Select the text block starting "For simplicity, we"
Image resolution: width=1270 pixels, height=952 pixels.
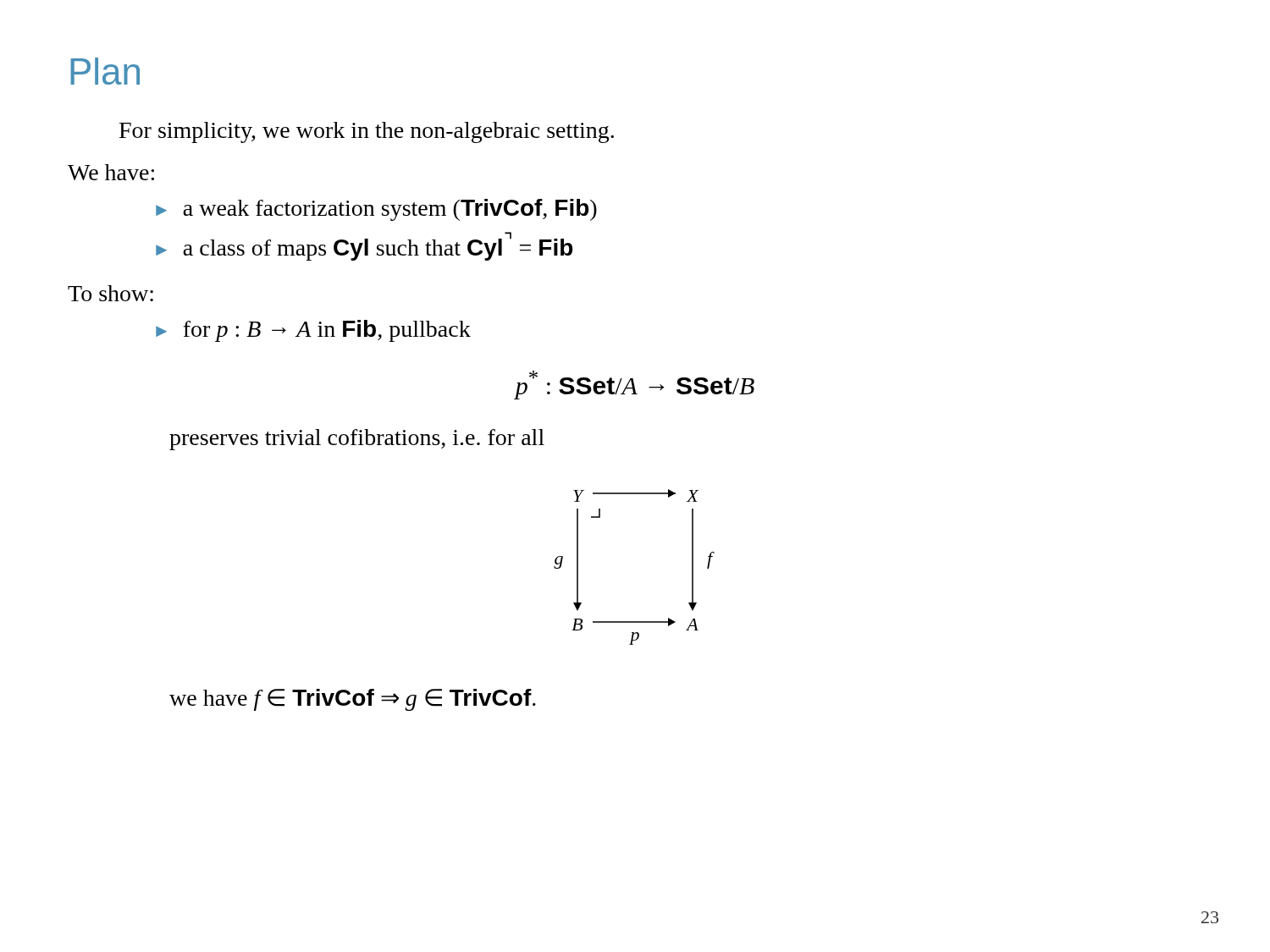(x=367, y=130)
